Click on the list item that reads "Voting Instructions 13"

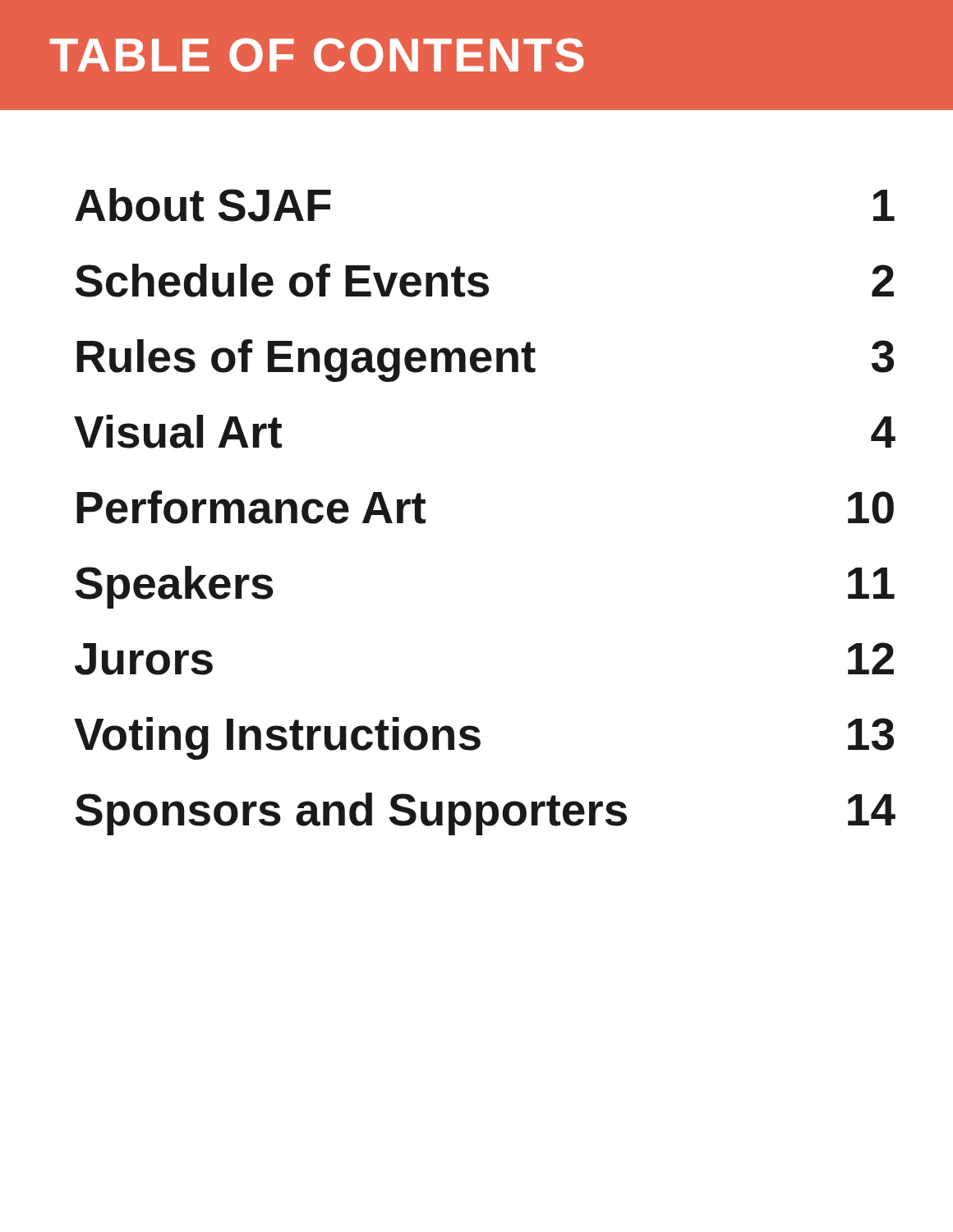coord(485,734)
